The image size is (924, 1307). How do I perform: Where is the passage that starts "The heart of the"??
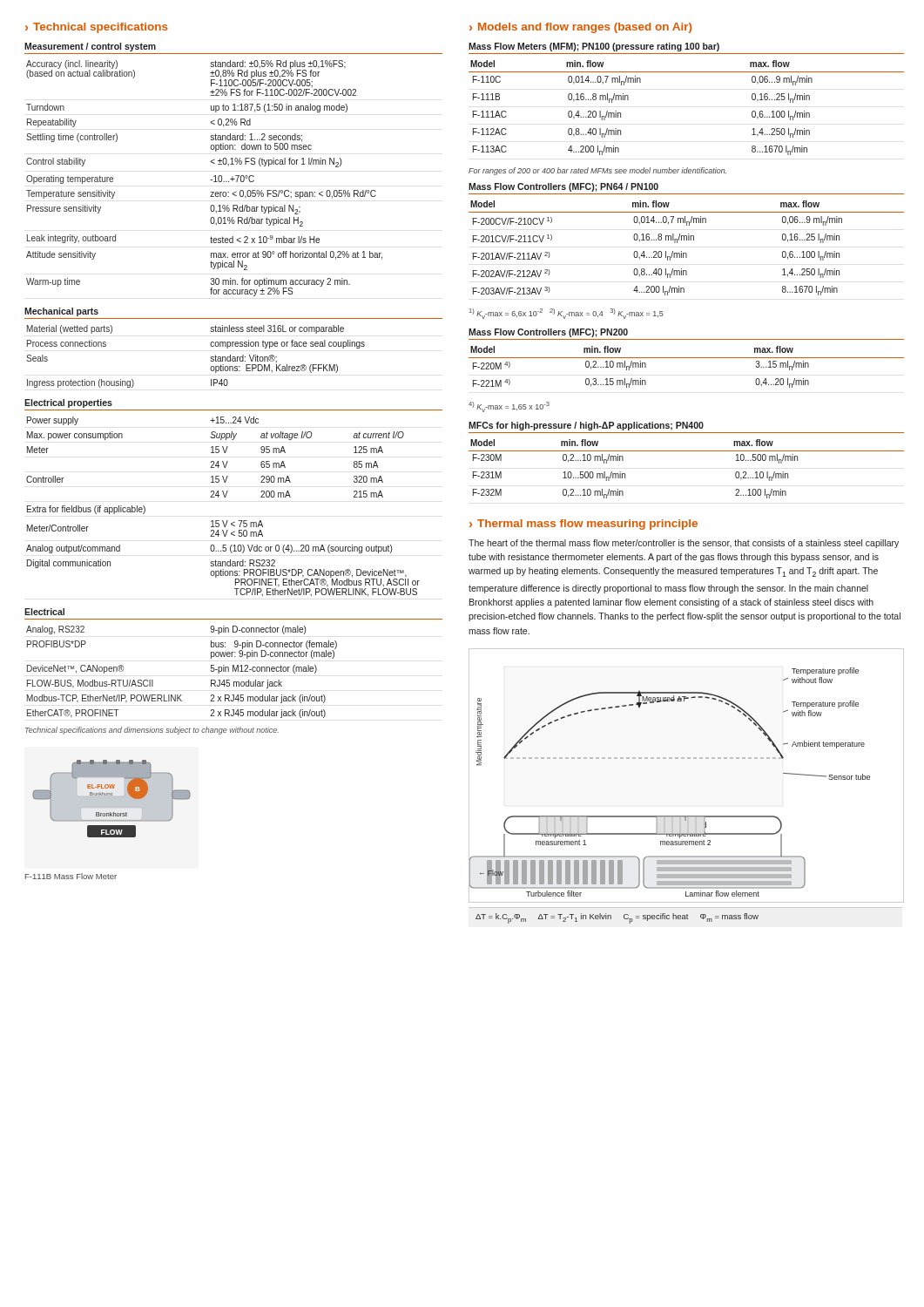tap(685, 587)
